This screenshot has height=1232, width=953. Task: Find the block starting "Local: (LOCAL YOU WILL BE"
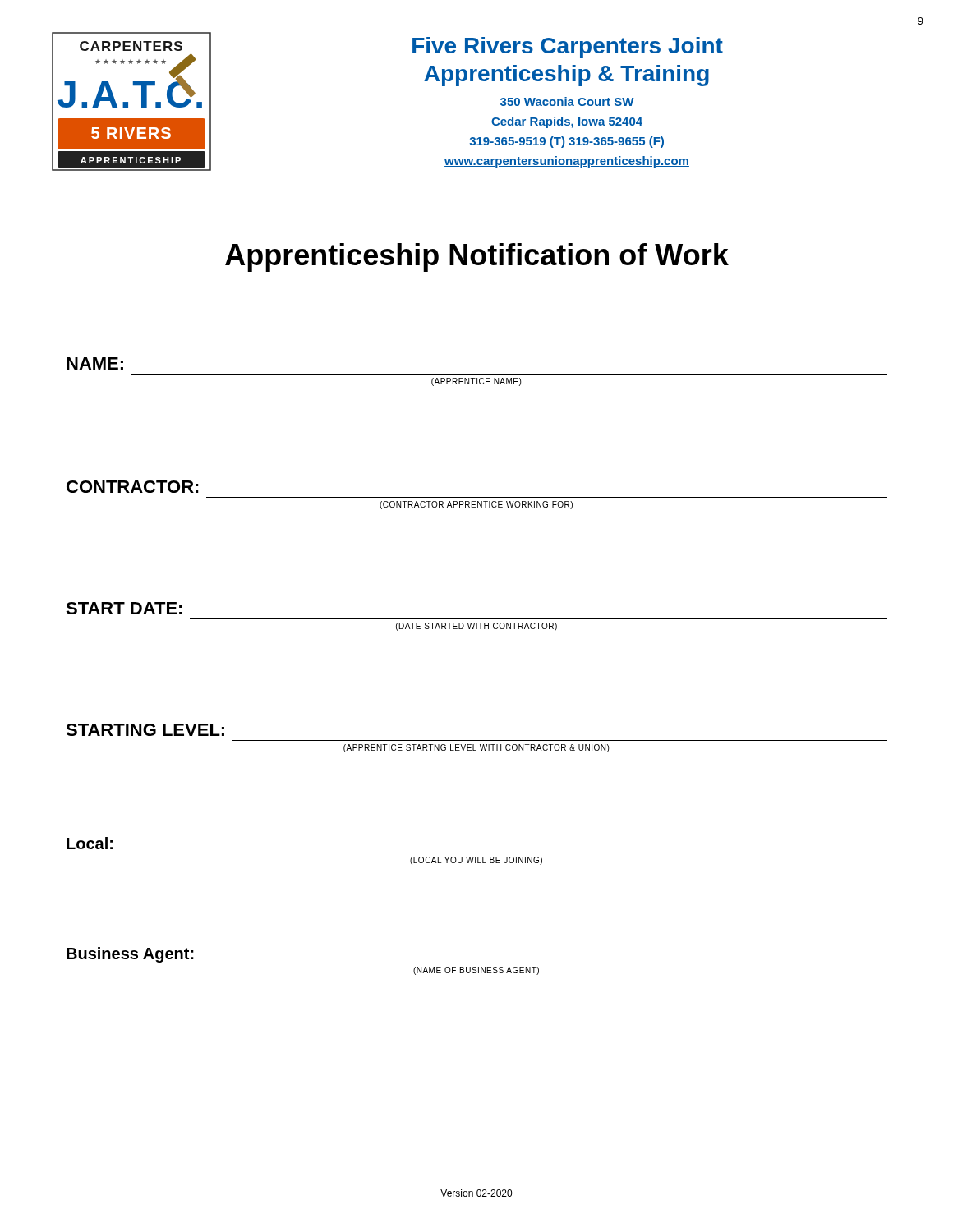coord(476,850)
